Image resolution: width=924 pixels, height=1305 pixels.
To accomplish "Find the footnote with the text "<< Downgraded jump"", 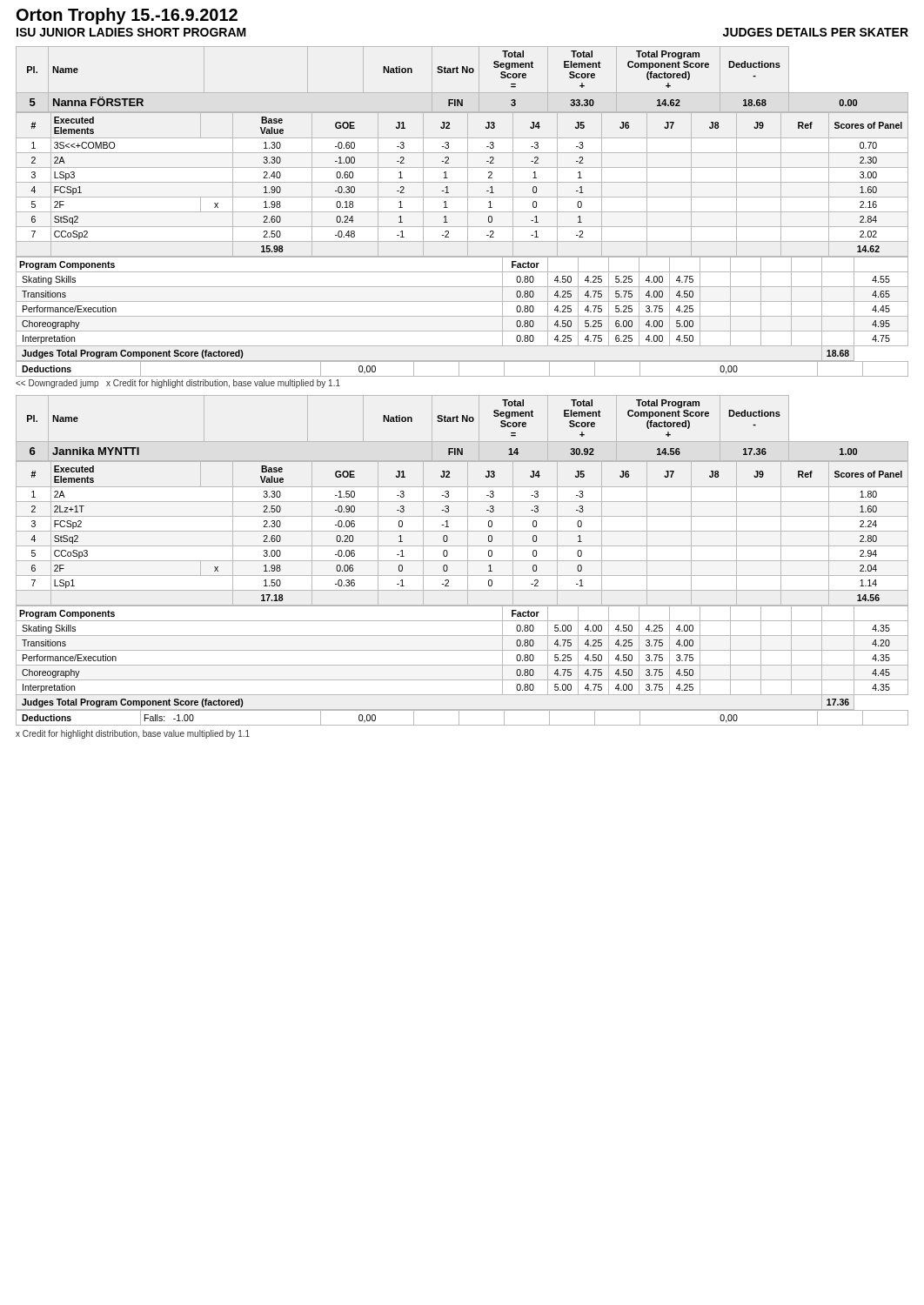I will pos(178,383).
